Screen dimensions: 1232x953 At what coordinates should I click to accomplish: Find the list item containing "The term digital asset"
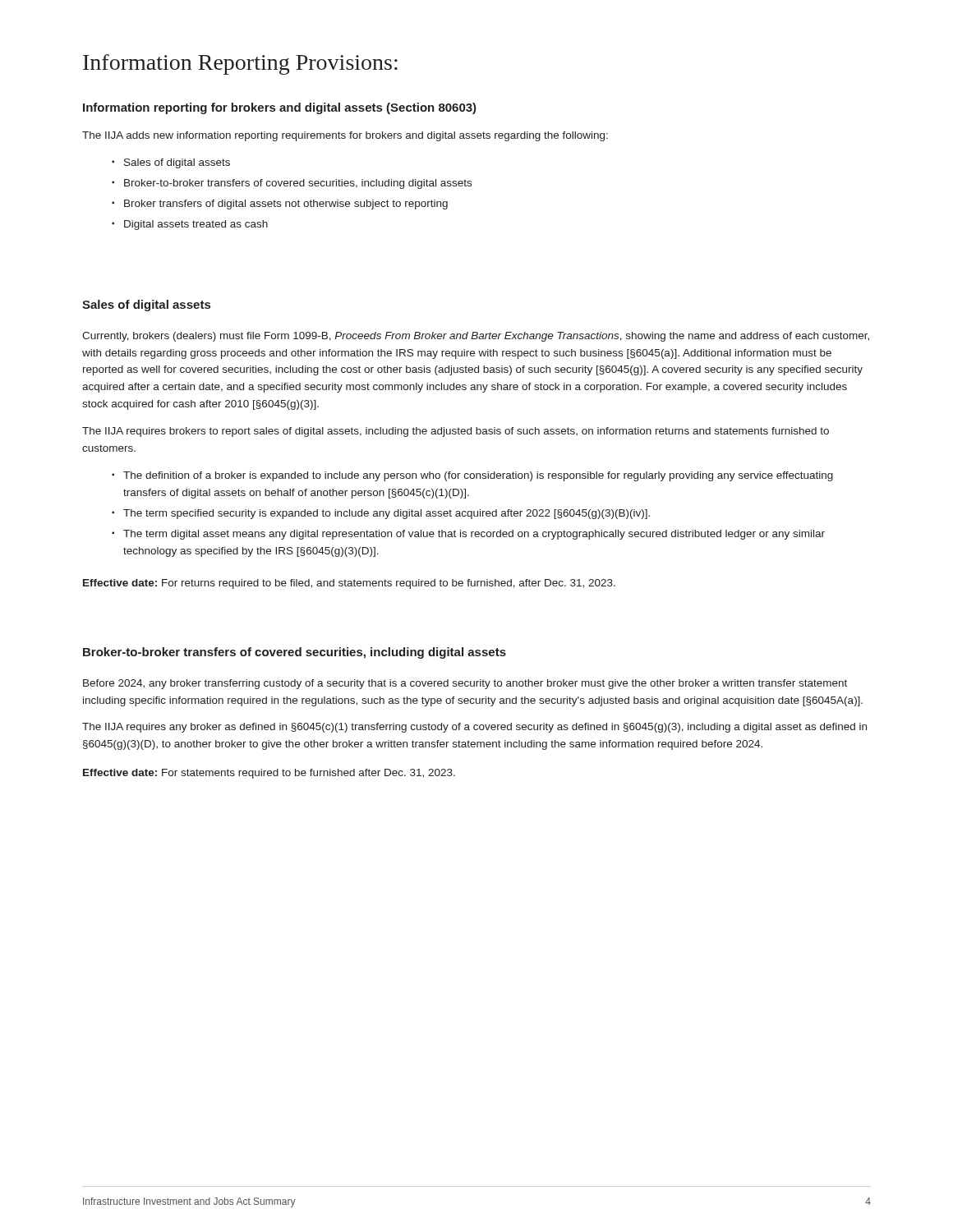click(474, 542)
